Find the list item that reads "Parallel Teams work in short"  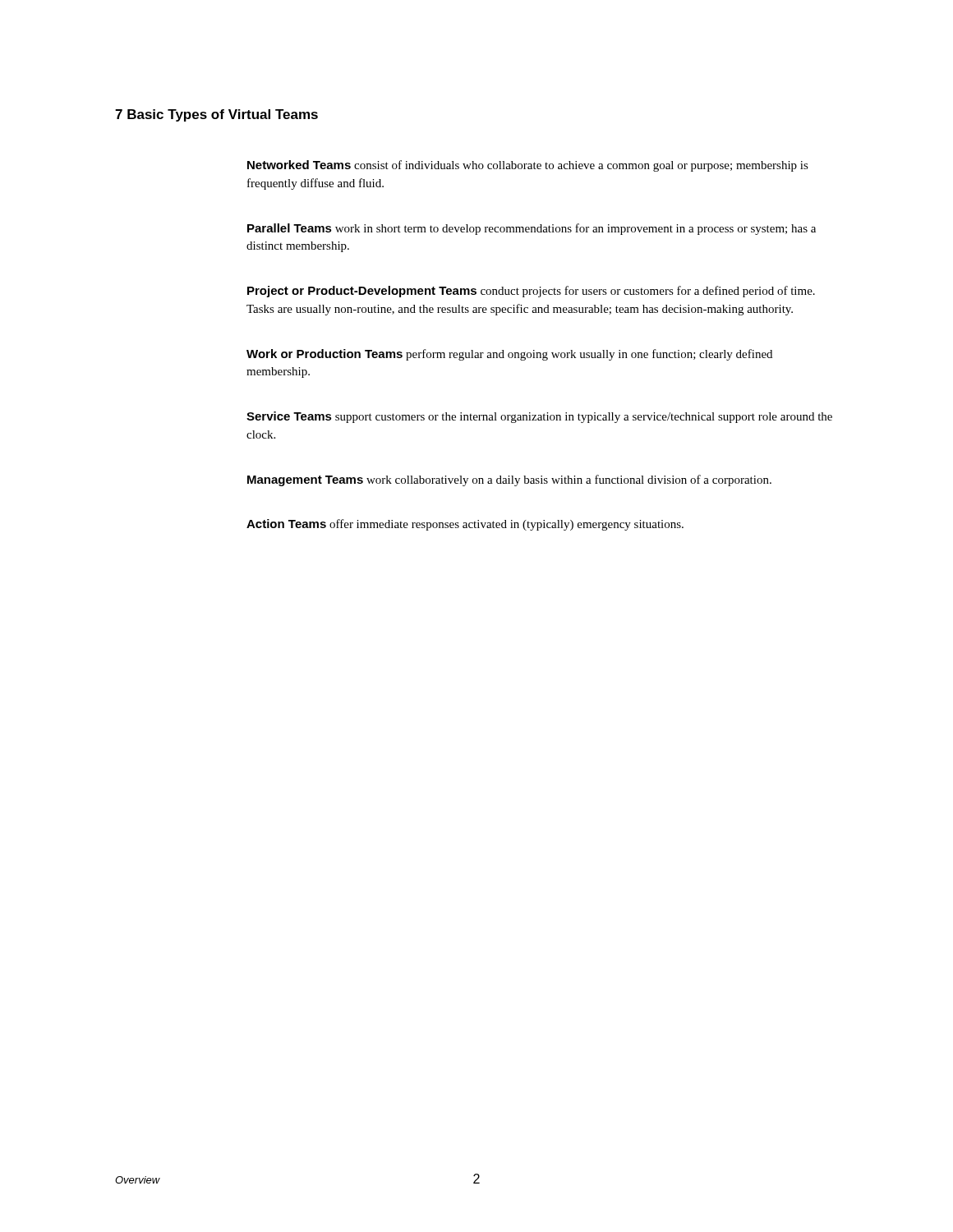[531, 236]
